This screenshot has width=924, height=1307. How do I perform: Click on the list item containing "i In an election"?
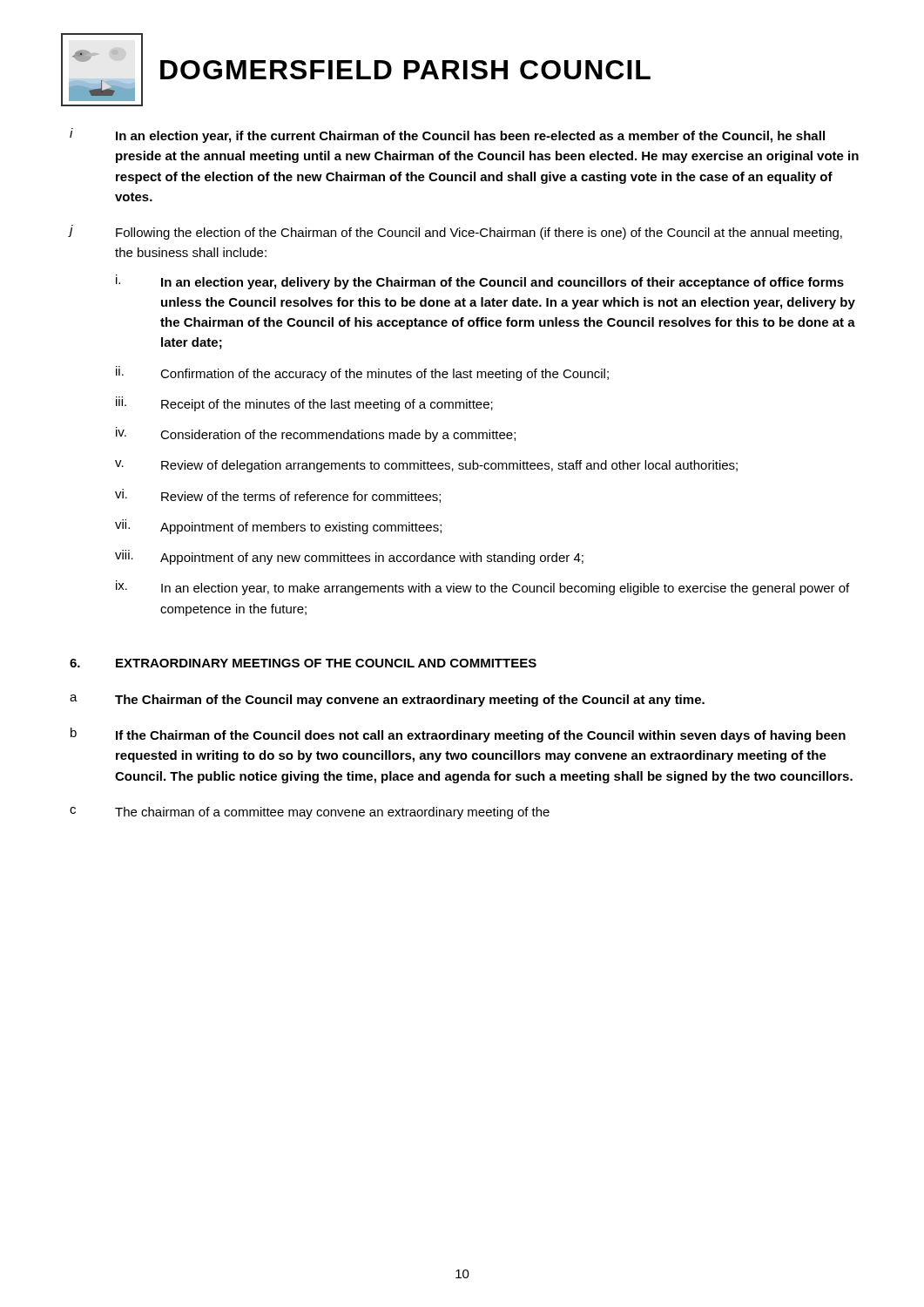pyautogui.click(x=466, y=166)
